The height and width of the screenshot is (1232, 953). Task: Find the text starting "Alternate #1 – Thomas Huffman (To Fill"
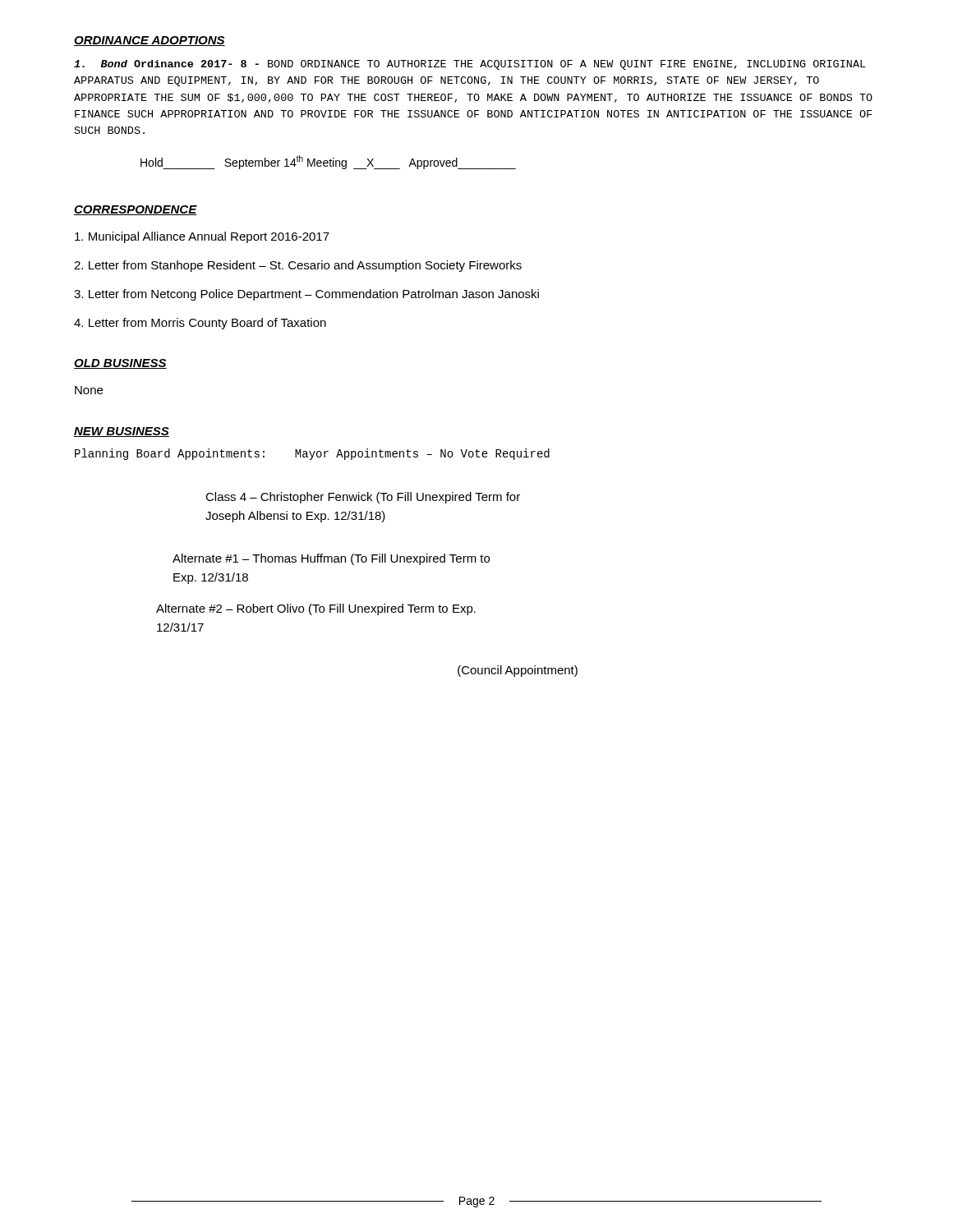(331, 568)
